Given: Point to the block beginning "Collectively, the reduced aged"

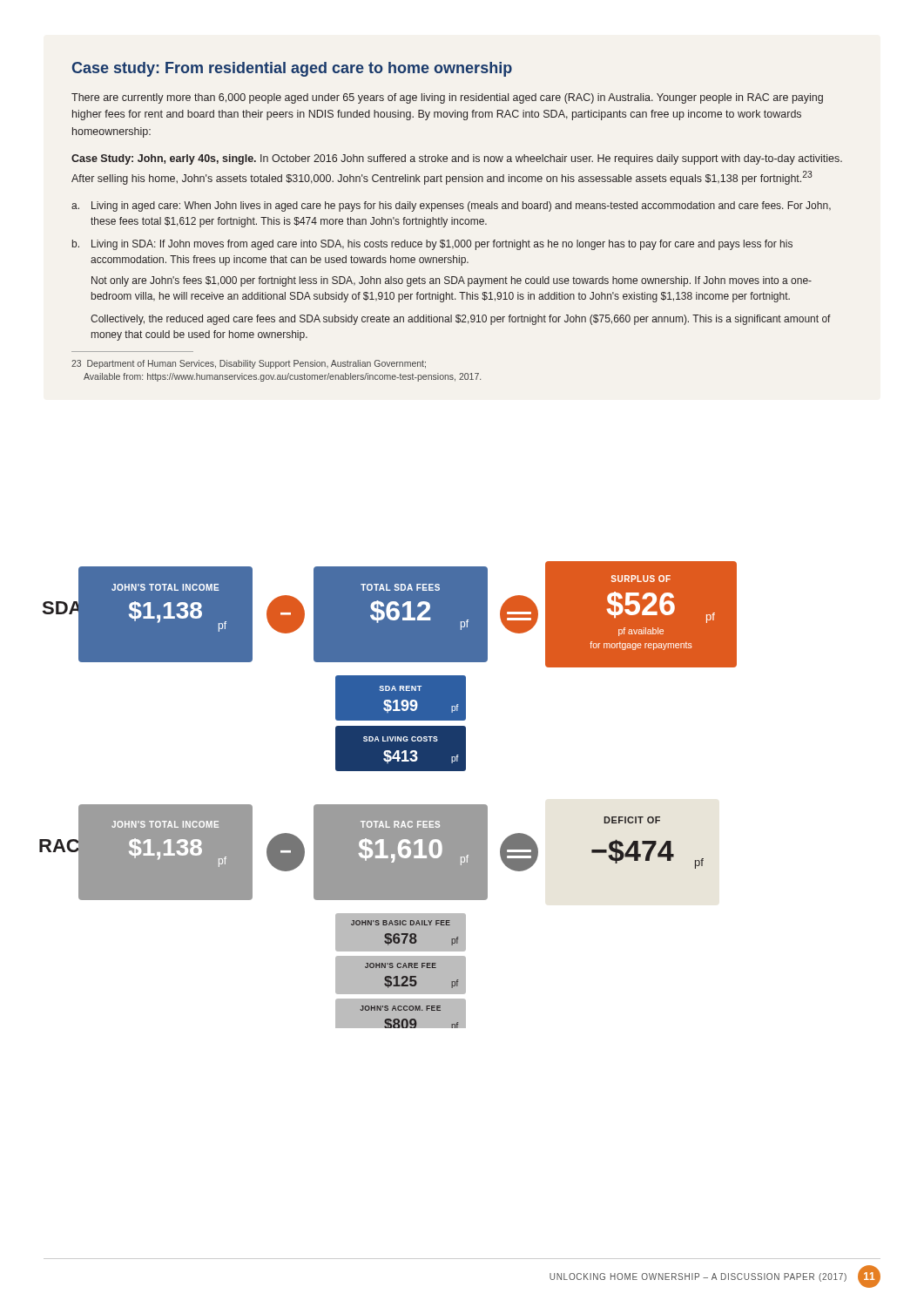Looking at the screenshot, I should 460,327.
